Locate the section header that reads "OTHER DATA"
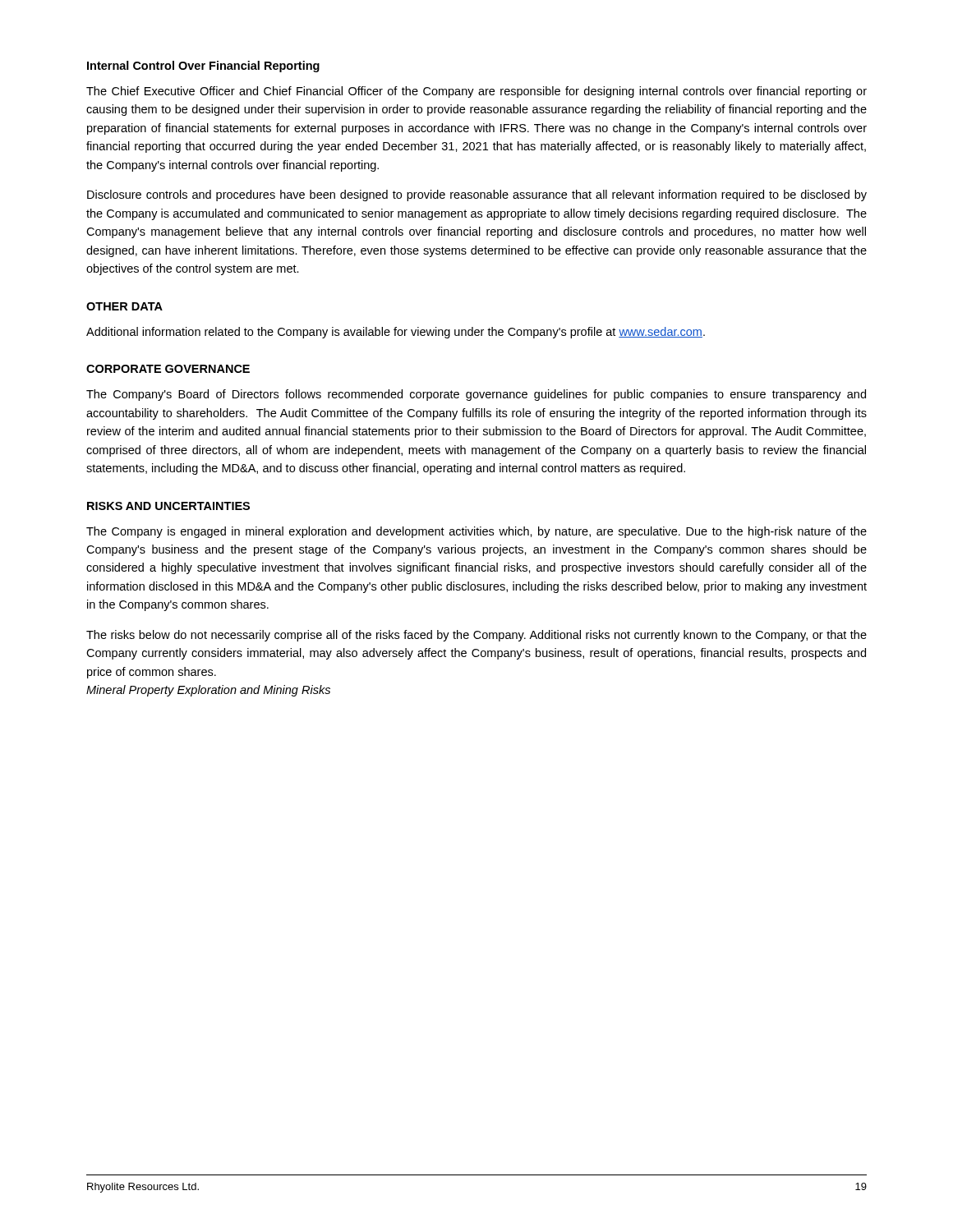The image size is (953, 1232). tap(124, 306)
